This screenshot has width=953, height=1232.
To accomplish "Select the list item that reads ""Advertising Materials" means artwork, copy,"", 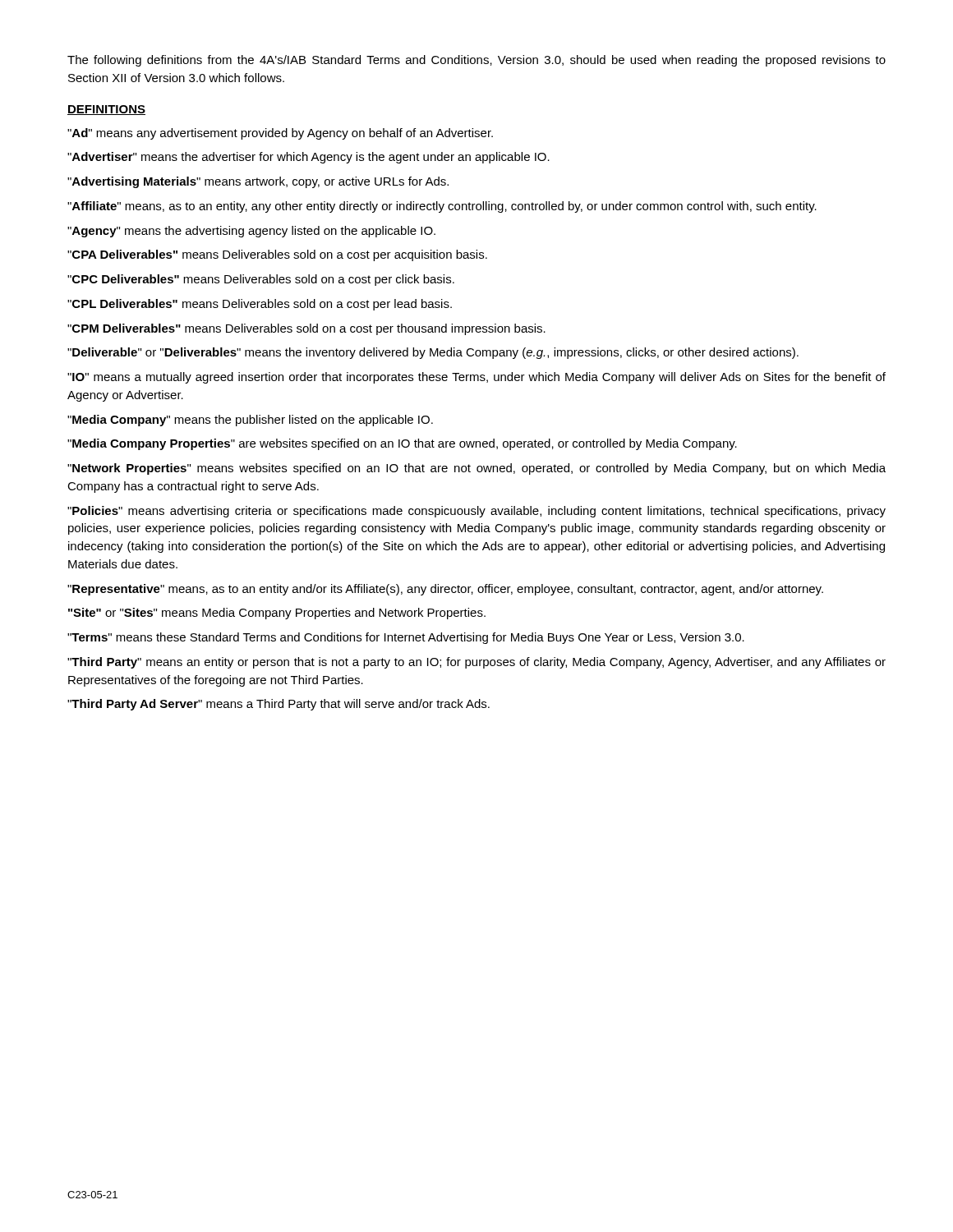I will tap(259, 181).
